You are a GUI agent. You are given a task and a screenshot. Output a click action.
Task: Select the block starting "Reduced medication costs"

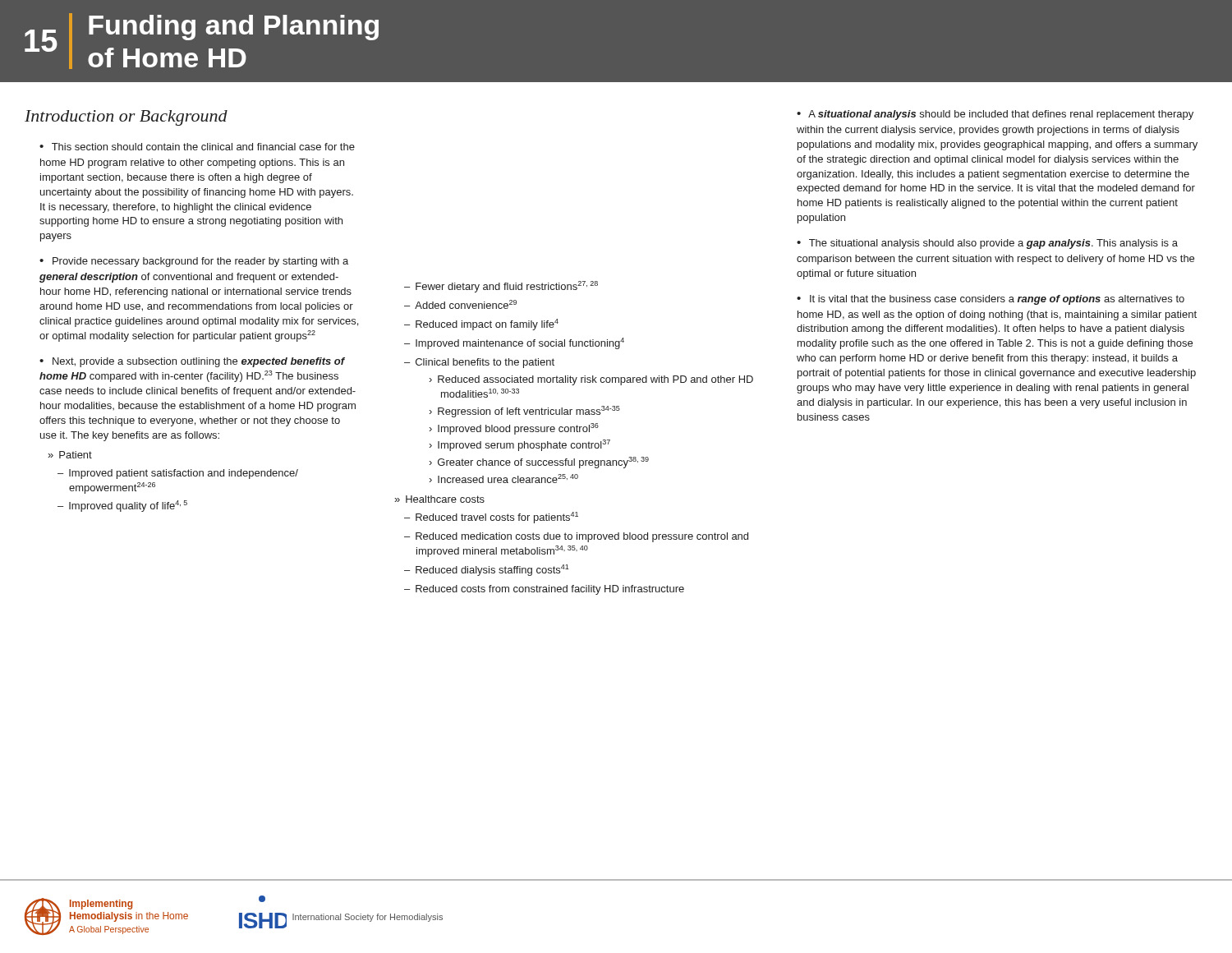pos(582,543)
